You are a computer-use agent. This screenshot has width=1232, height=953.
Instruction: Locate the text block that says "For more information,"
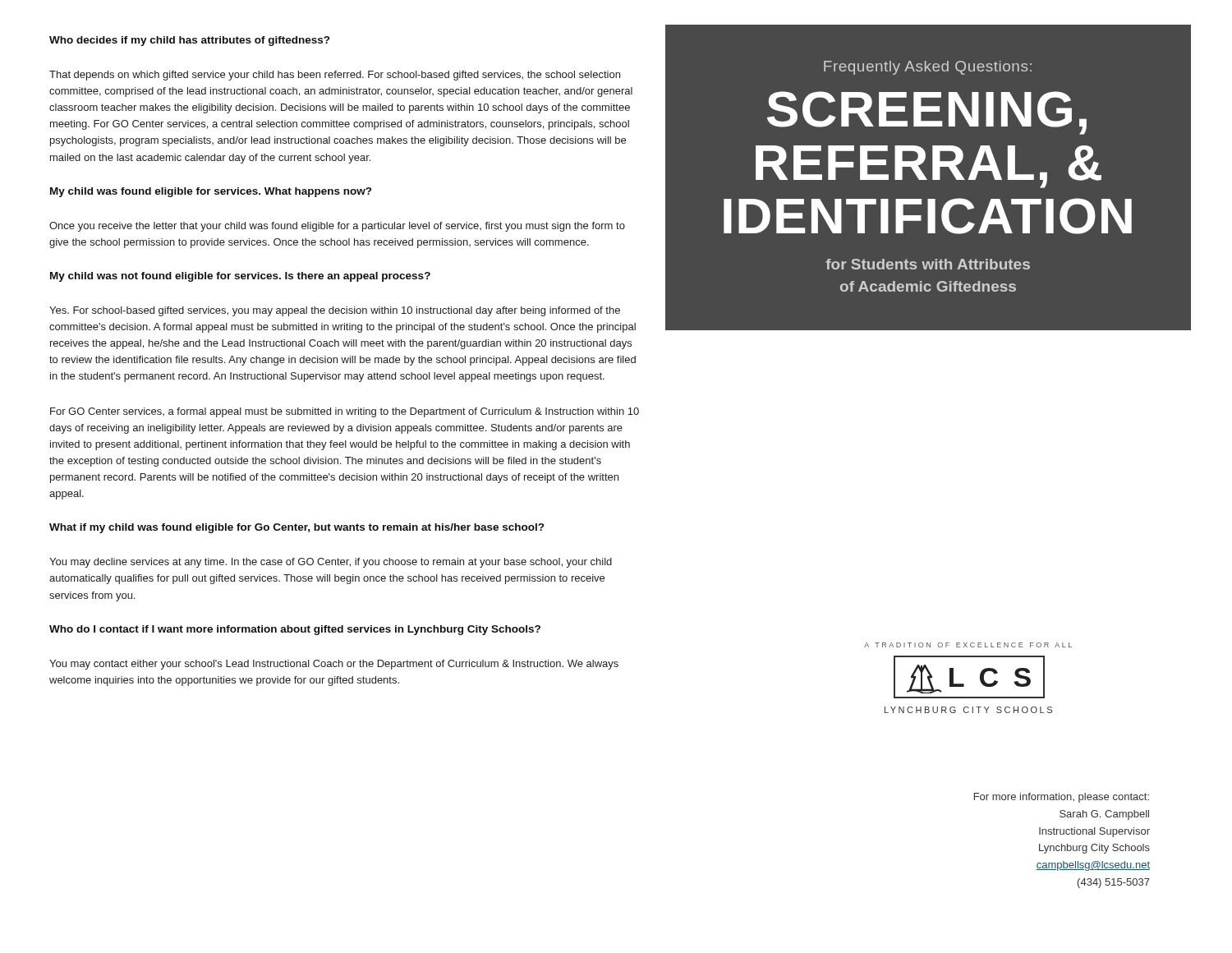1062,798
